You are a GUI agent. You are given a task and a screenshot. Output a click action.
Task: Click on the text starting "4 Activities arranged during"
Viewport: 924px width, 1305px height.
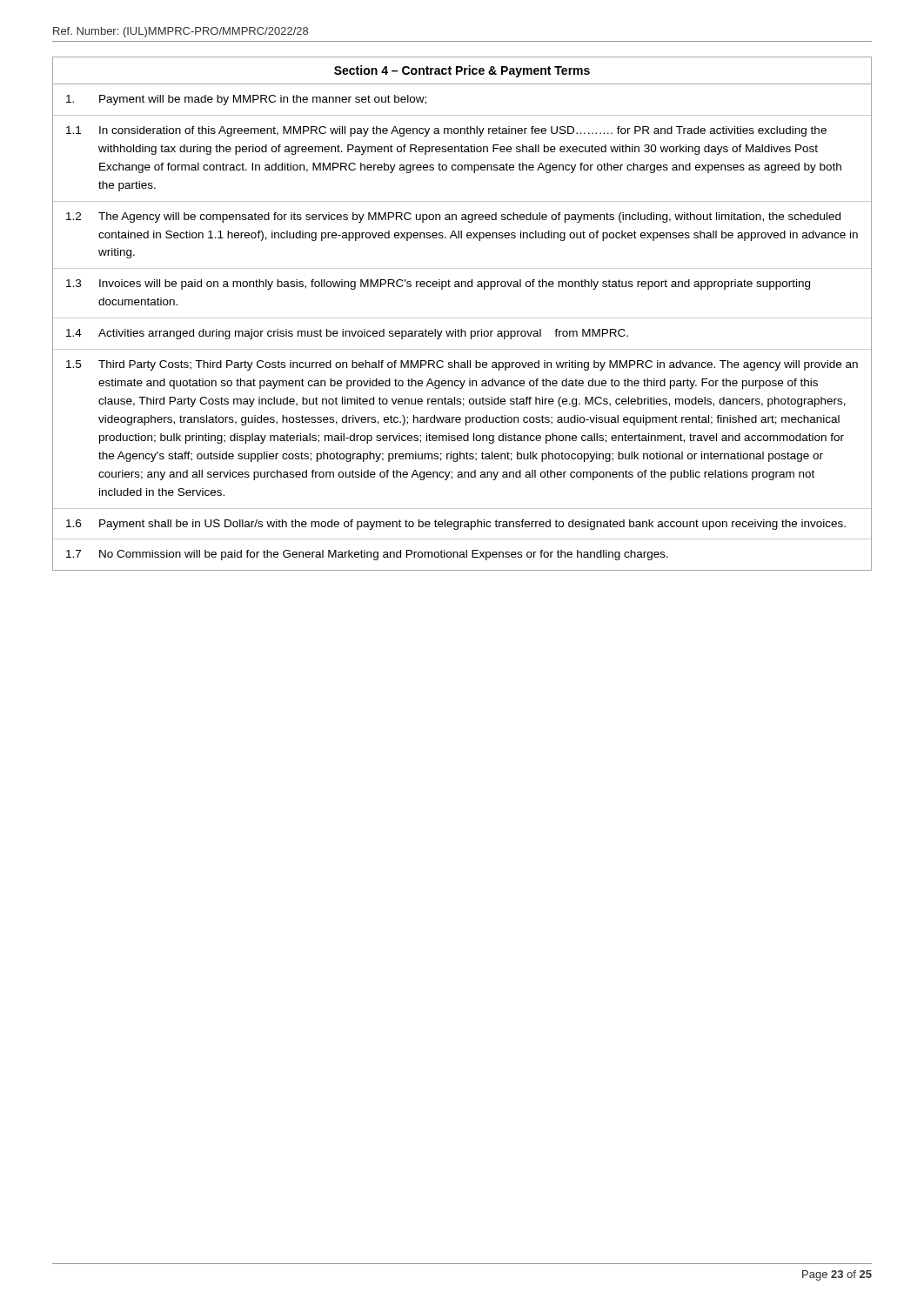[x=462, y=334]
